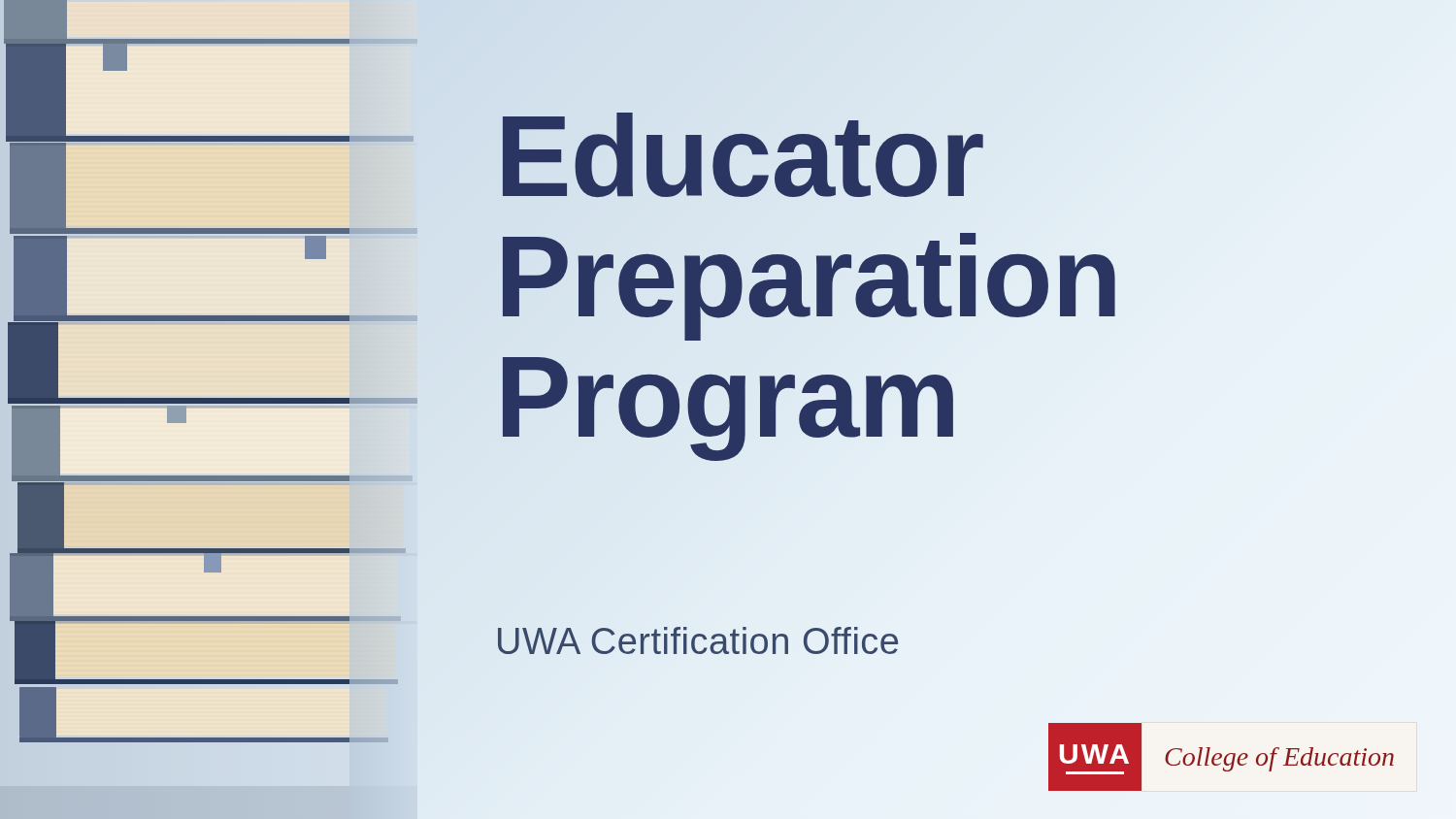Find the photo
This screenshot has height=819, width=1456.
click(209, 410)
